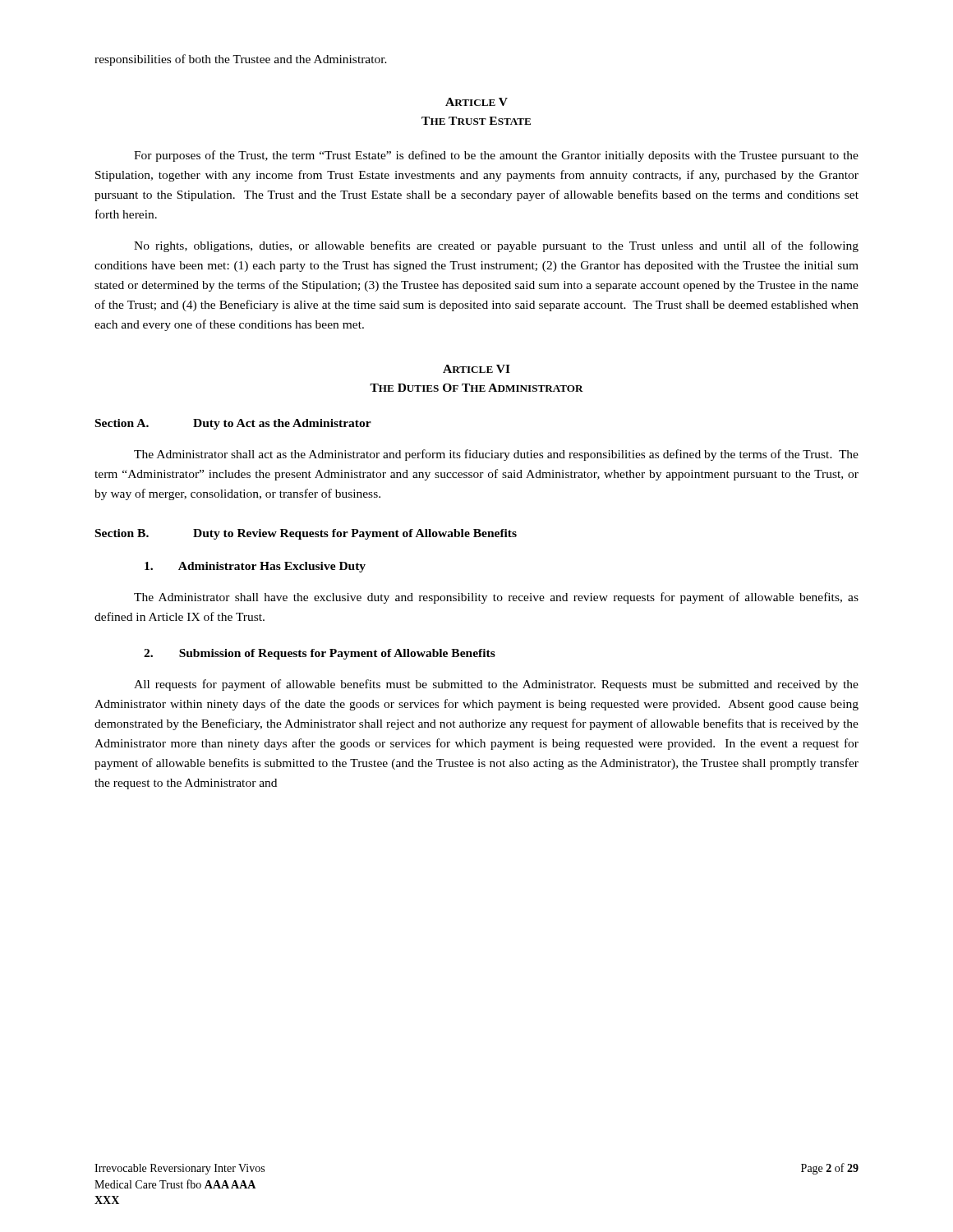This screenshot has width=953, height=1232.
Task: Navigate to the text block starting "2. Submission of Requests for"
Action: [x=319, y=653]
